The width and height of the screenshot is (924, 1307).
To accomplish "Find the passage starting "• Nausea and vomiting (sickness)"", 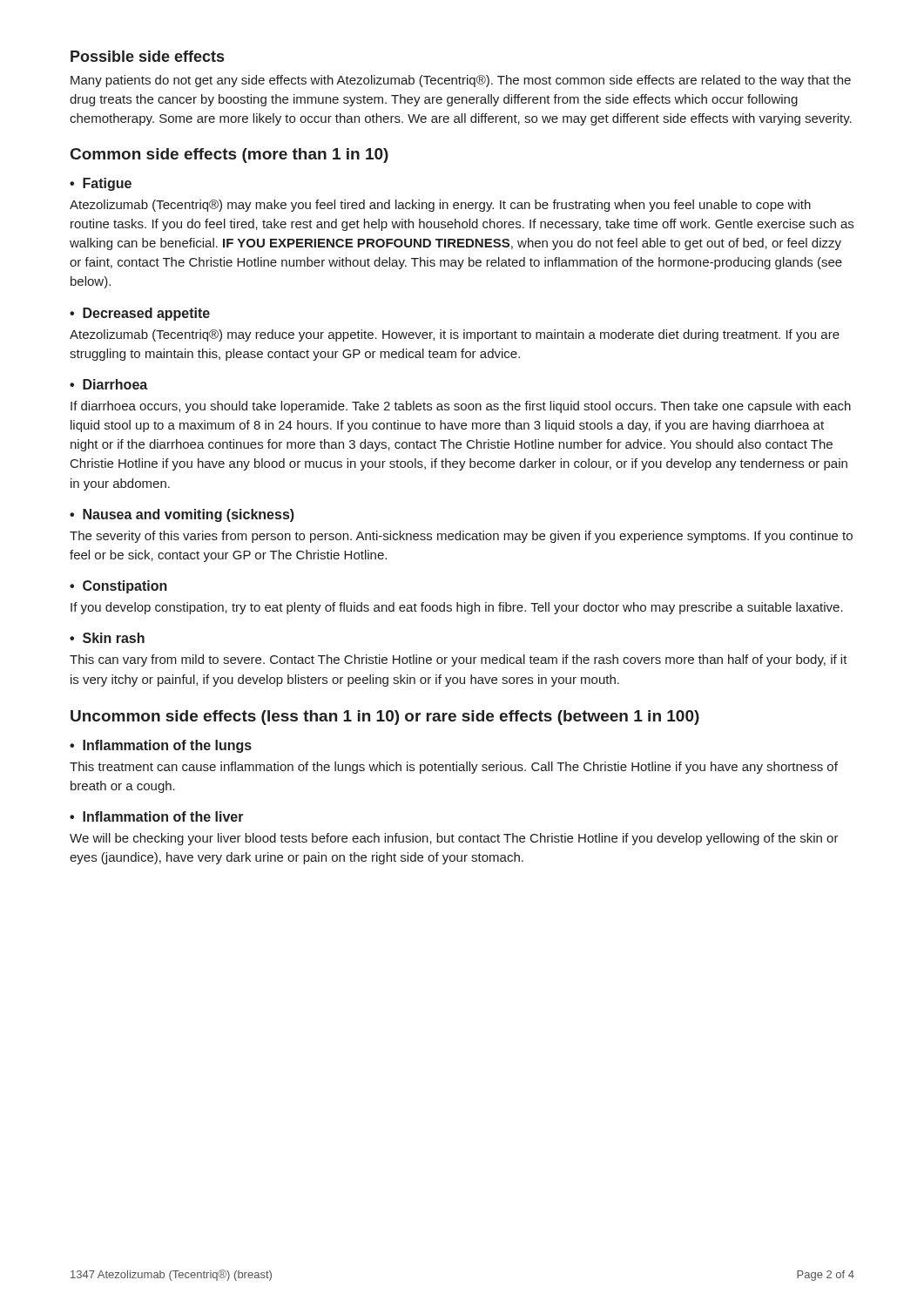I will click(182, 514).
